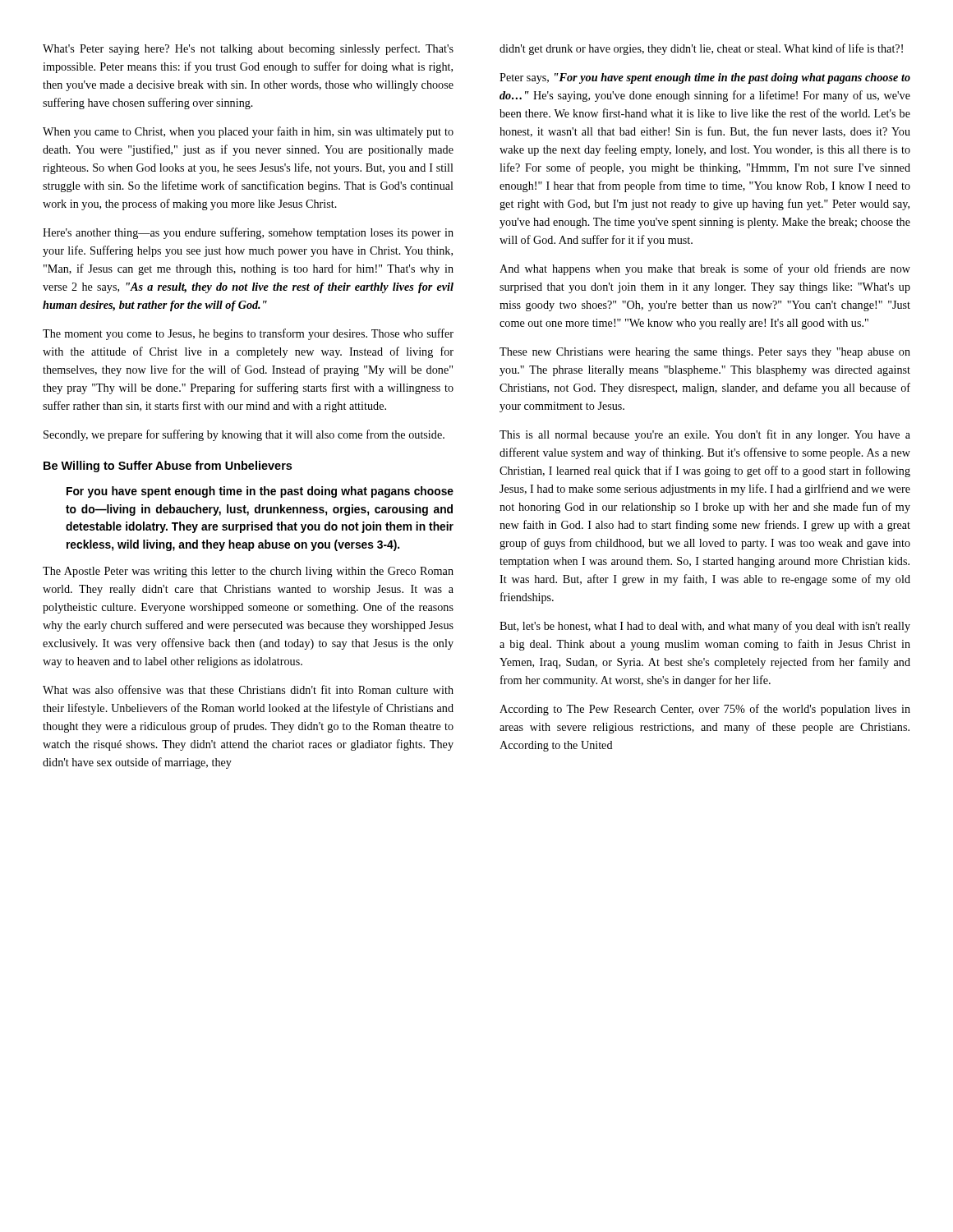Click on the section header that says "Be Willing to"
This screenshot has width=953, height=1232.
pos(168,466)
